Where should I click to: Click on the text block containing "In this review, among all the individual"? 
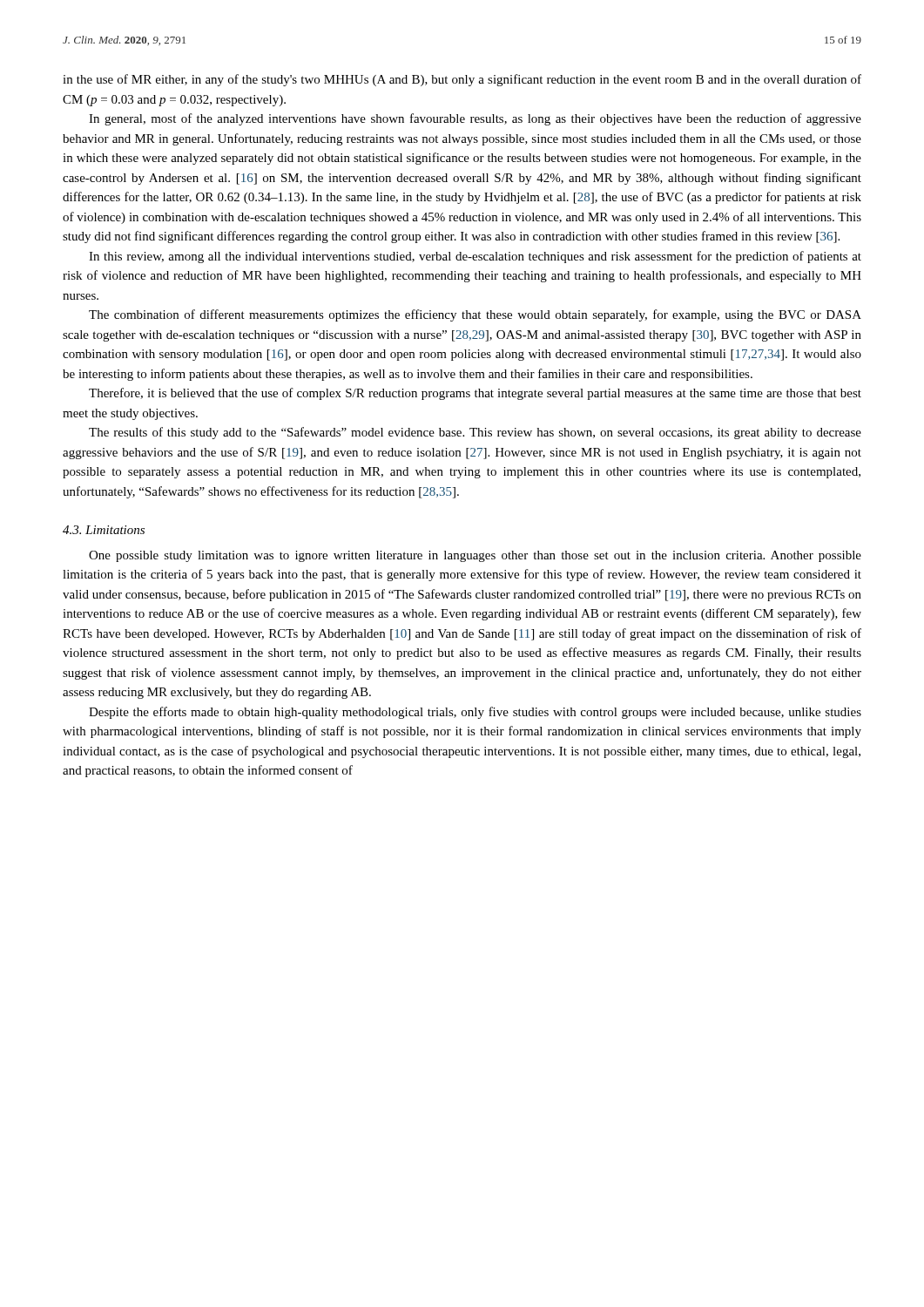462,276
